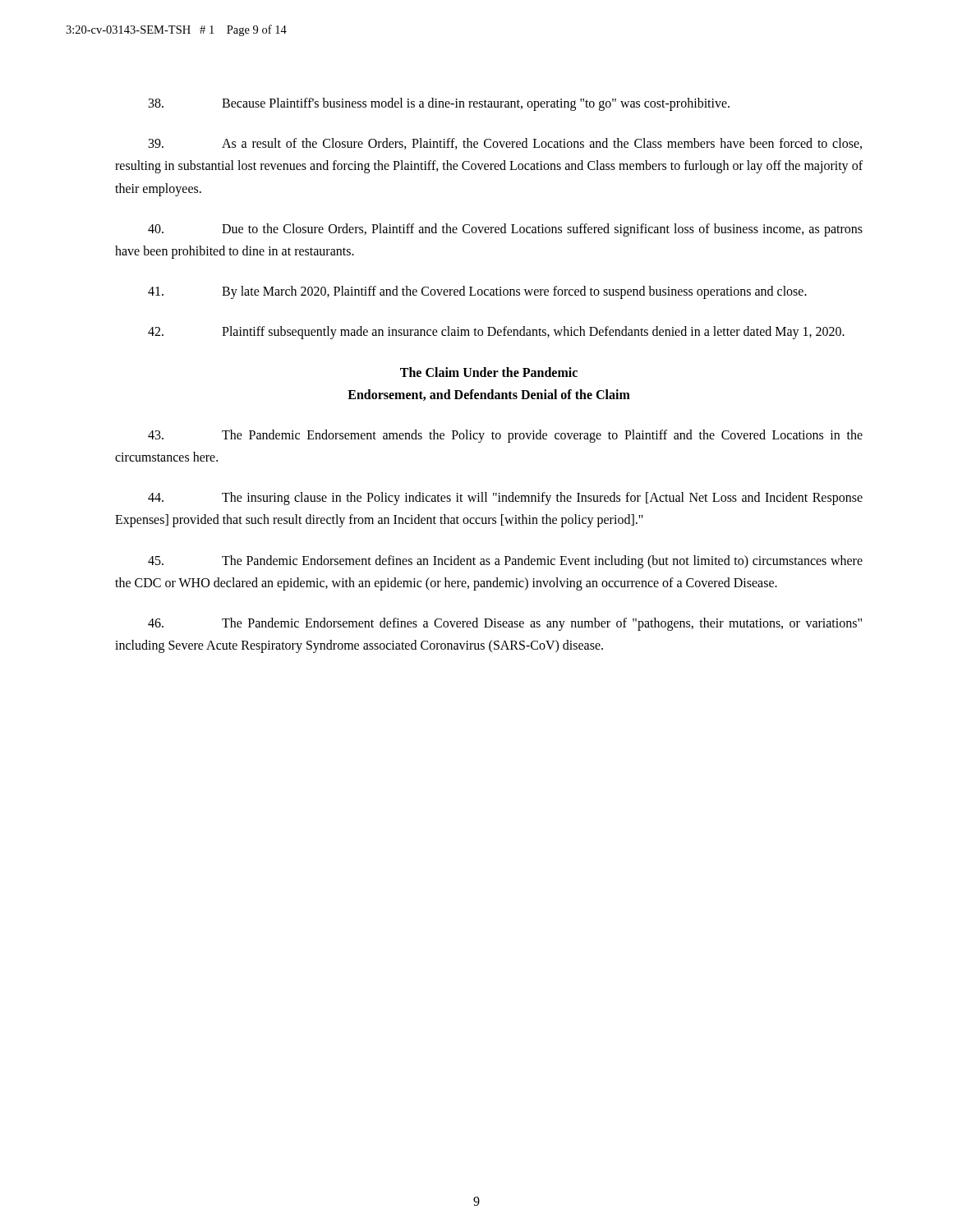Click on the text block starting "The Claim Under"
The height and width of the screenshot is (1232, 953).
pyautogui.click(x=489, y=383)
